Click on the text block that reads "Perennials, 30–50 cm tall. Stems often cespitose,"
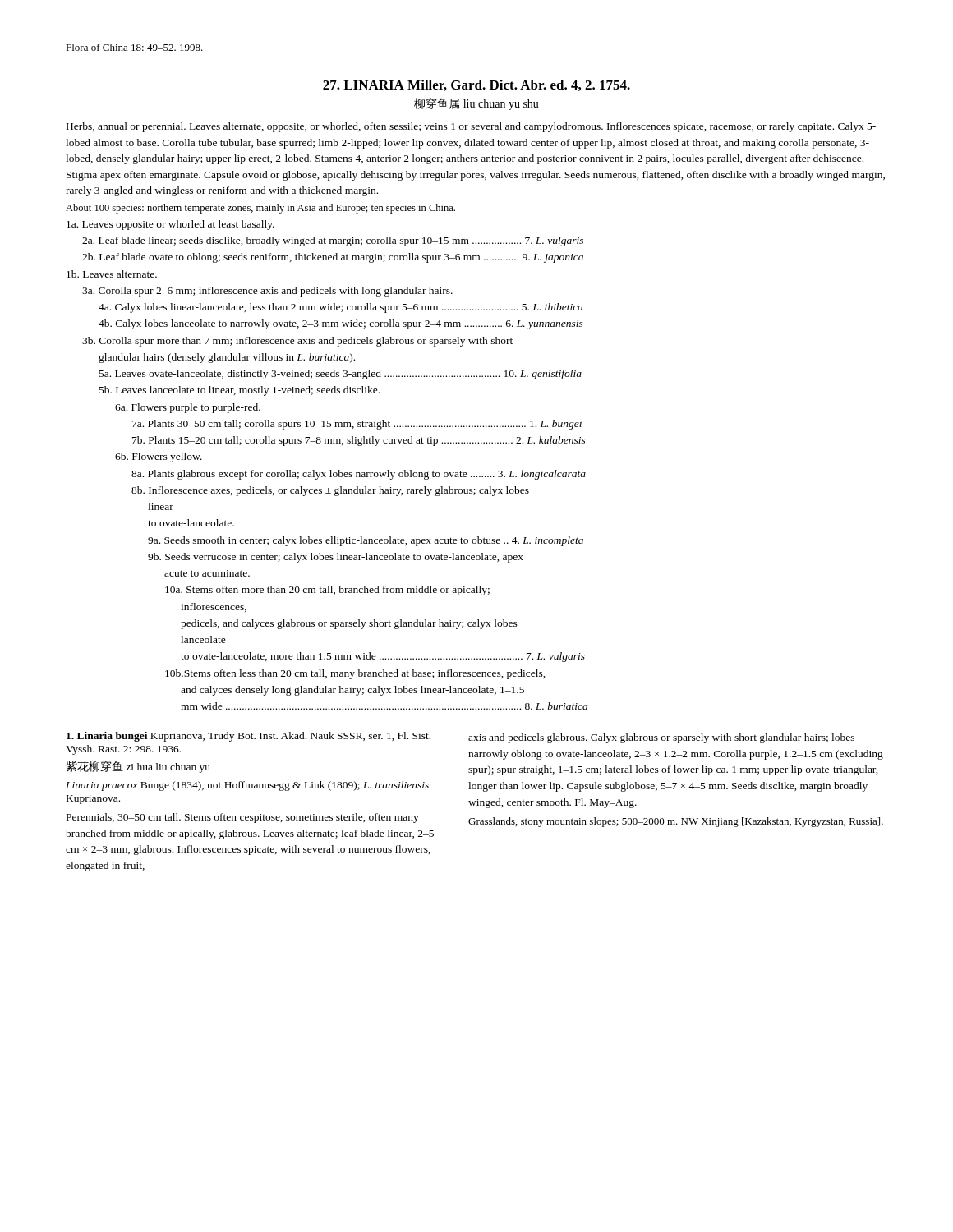Image resolution: width=953 pixels, height=1232 pixels. click(x=250, y=841)
